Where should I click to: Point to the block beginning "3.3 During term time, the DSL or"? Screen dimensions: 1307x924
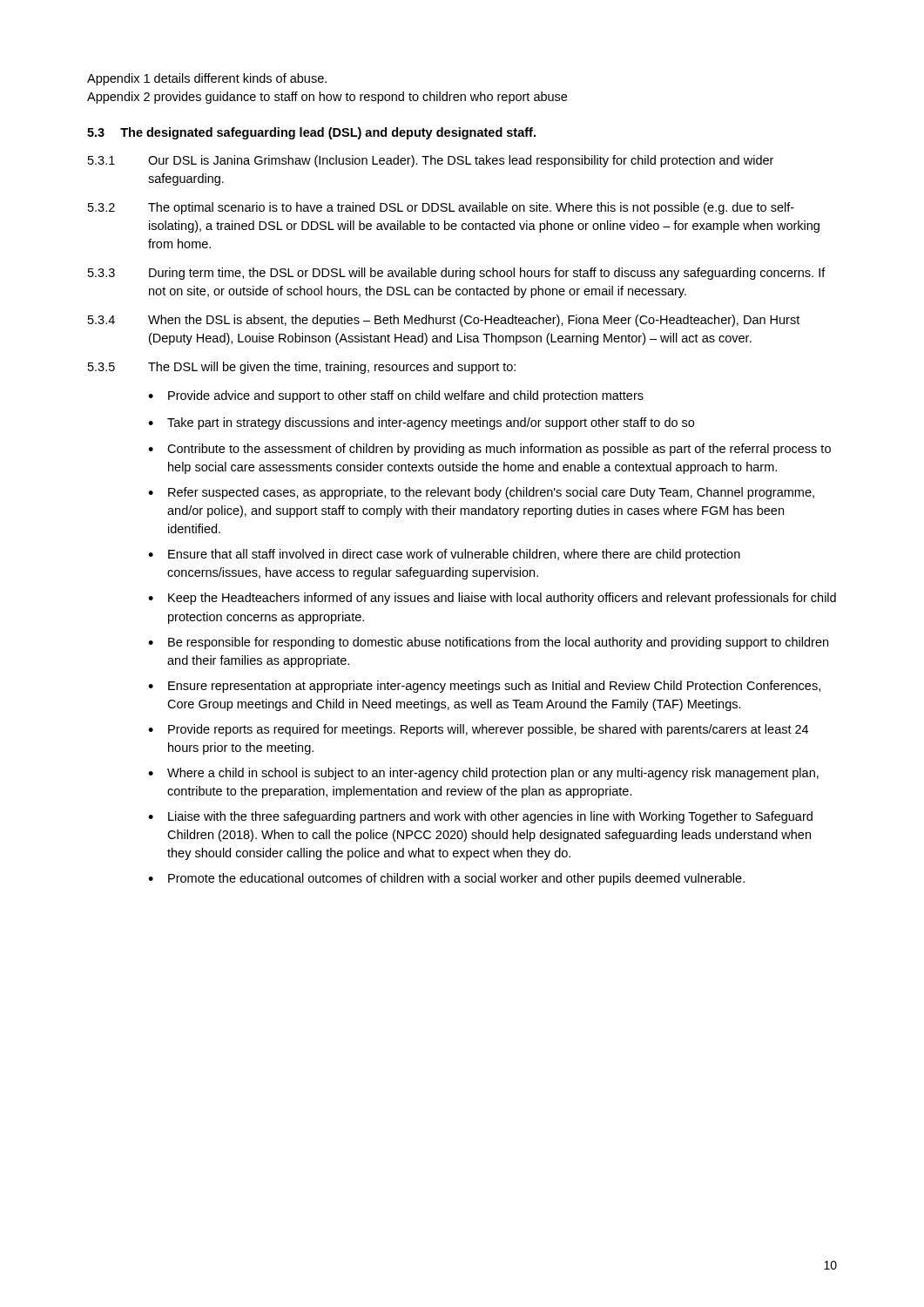(462, 282)
